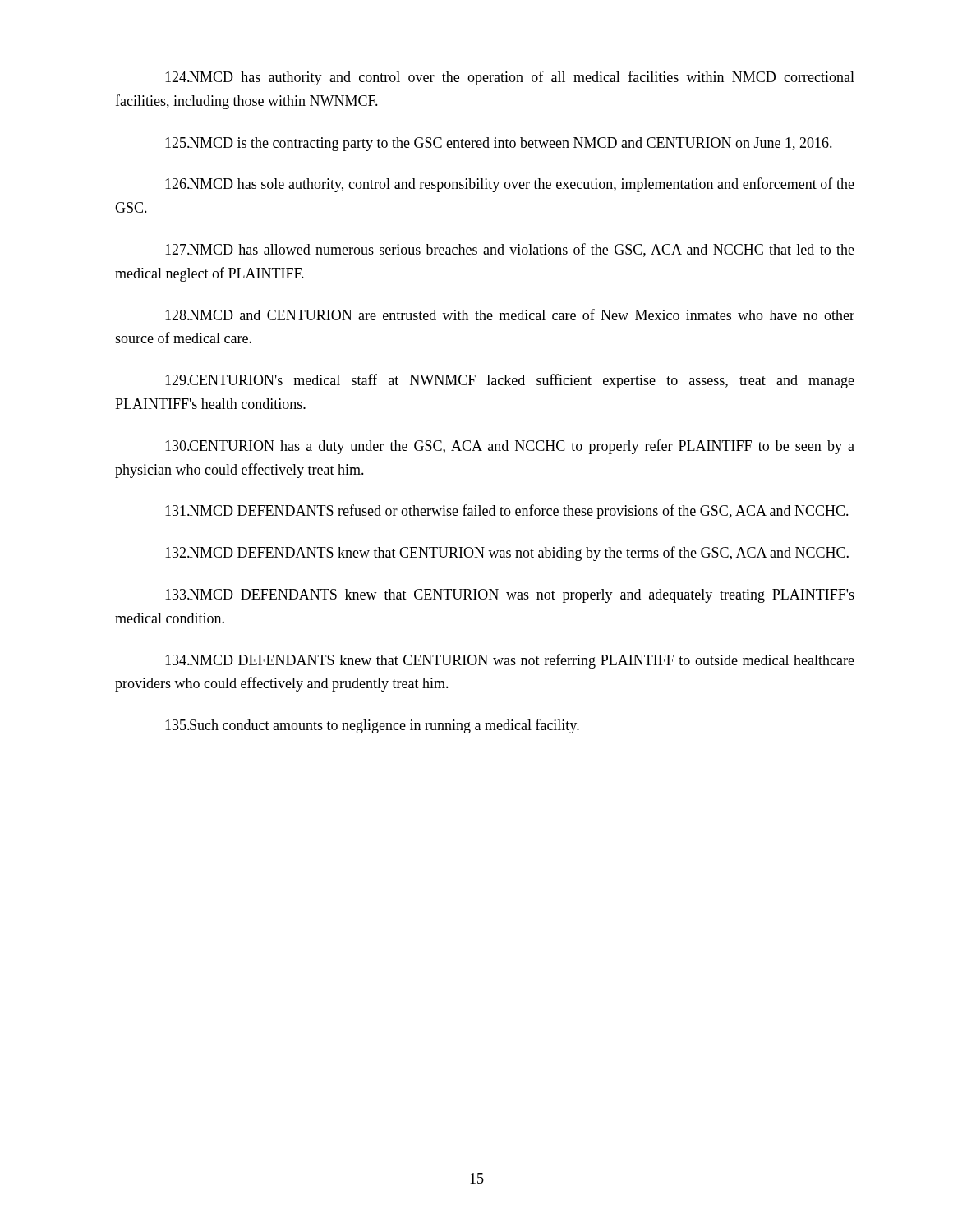Locate the text block starting "134.NMCD DEFENDANTS knew that CENTURION was not referring"

tap(485, 670)
